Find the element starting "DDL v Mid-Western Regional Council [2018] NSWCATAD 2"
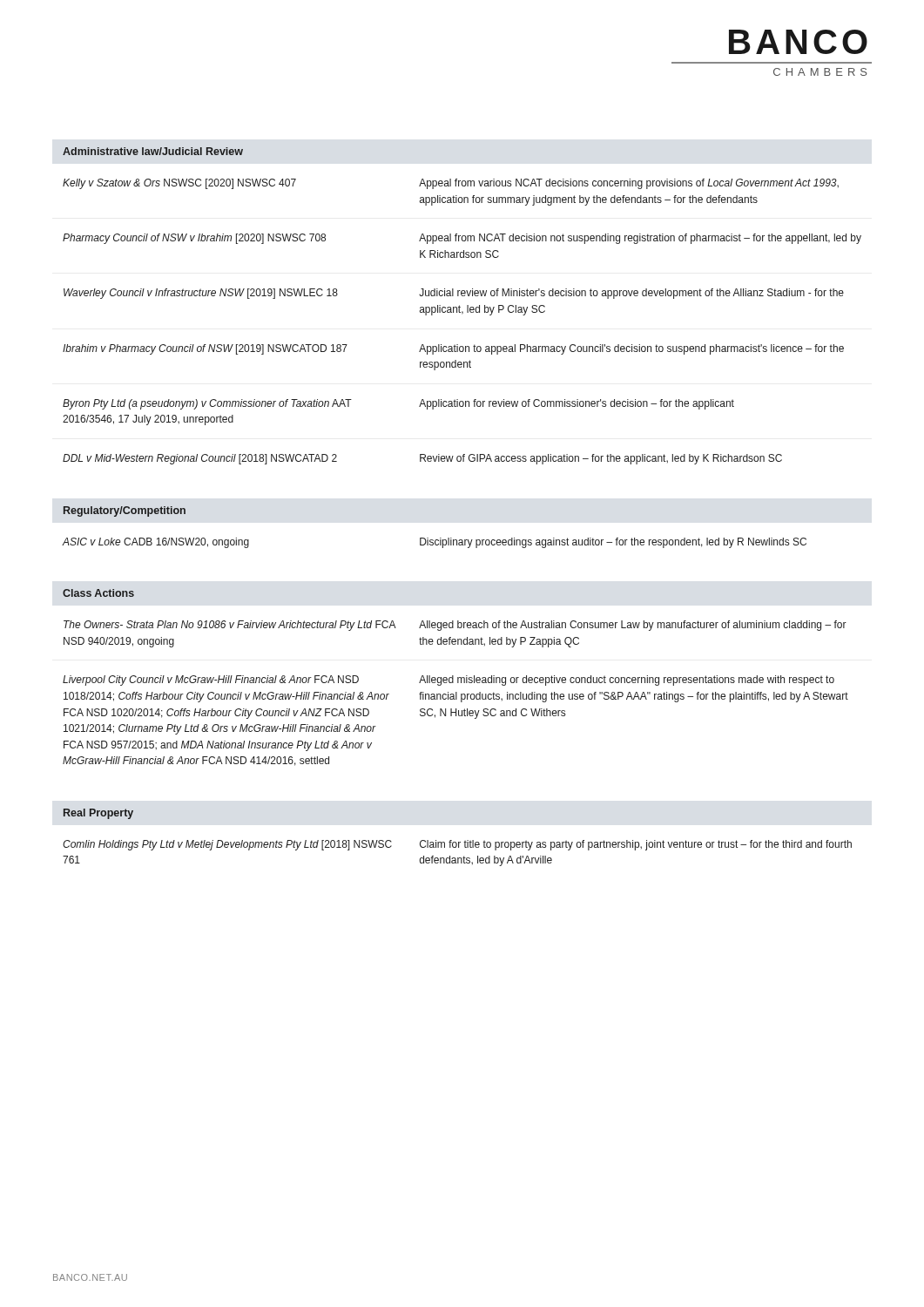The height and width of the screenshot is (1307, 924). (462, 458)
